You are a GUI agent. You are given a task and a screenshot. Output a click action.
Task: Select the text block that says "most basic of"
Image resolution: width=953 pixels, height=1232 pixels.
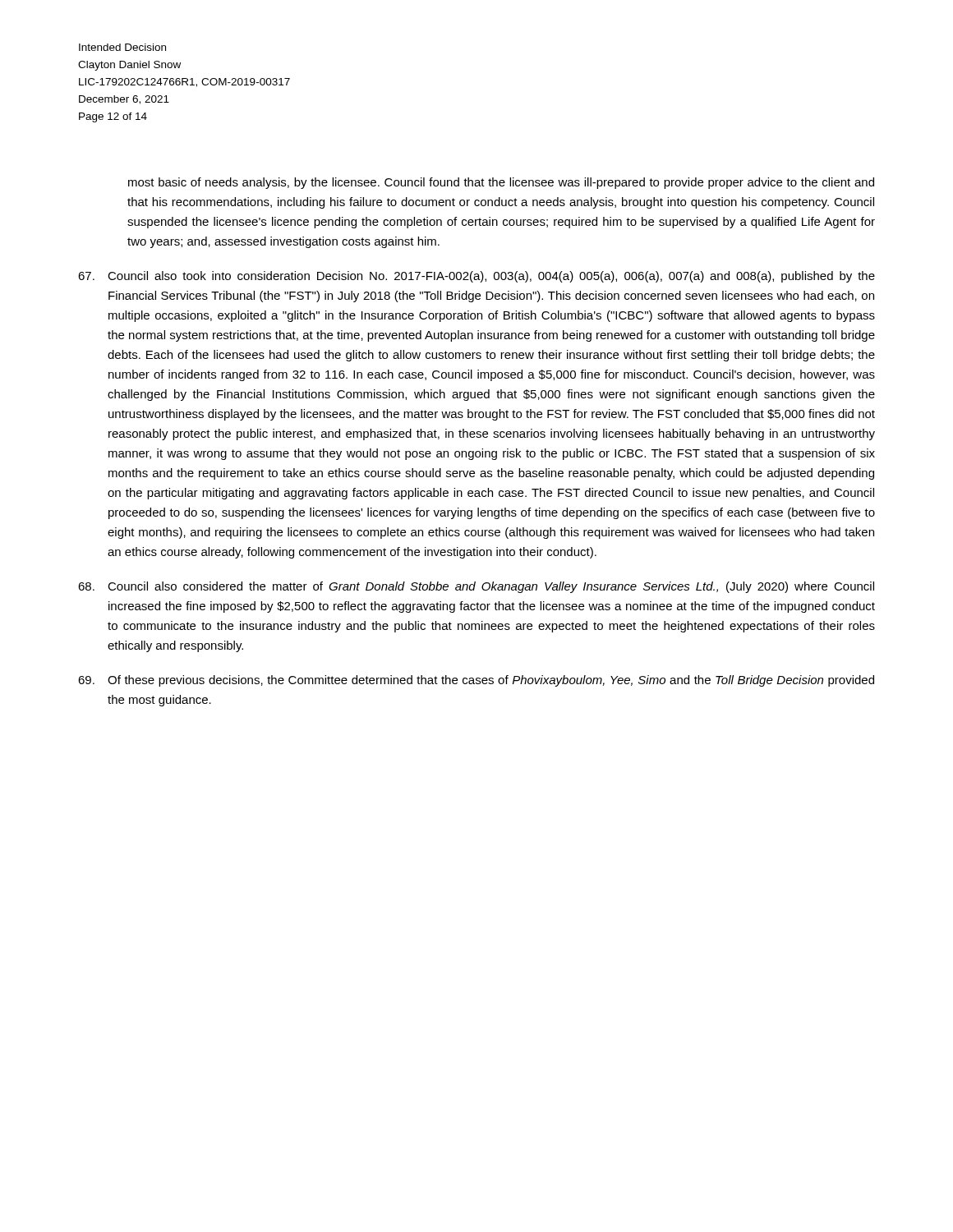(x=501, y=211)
